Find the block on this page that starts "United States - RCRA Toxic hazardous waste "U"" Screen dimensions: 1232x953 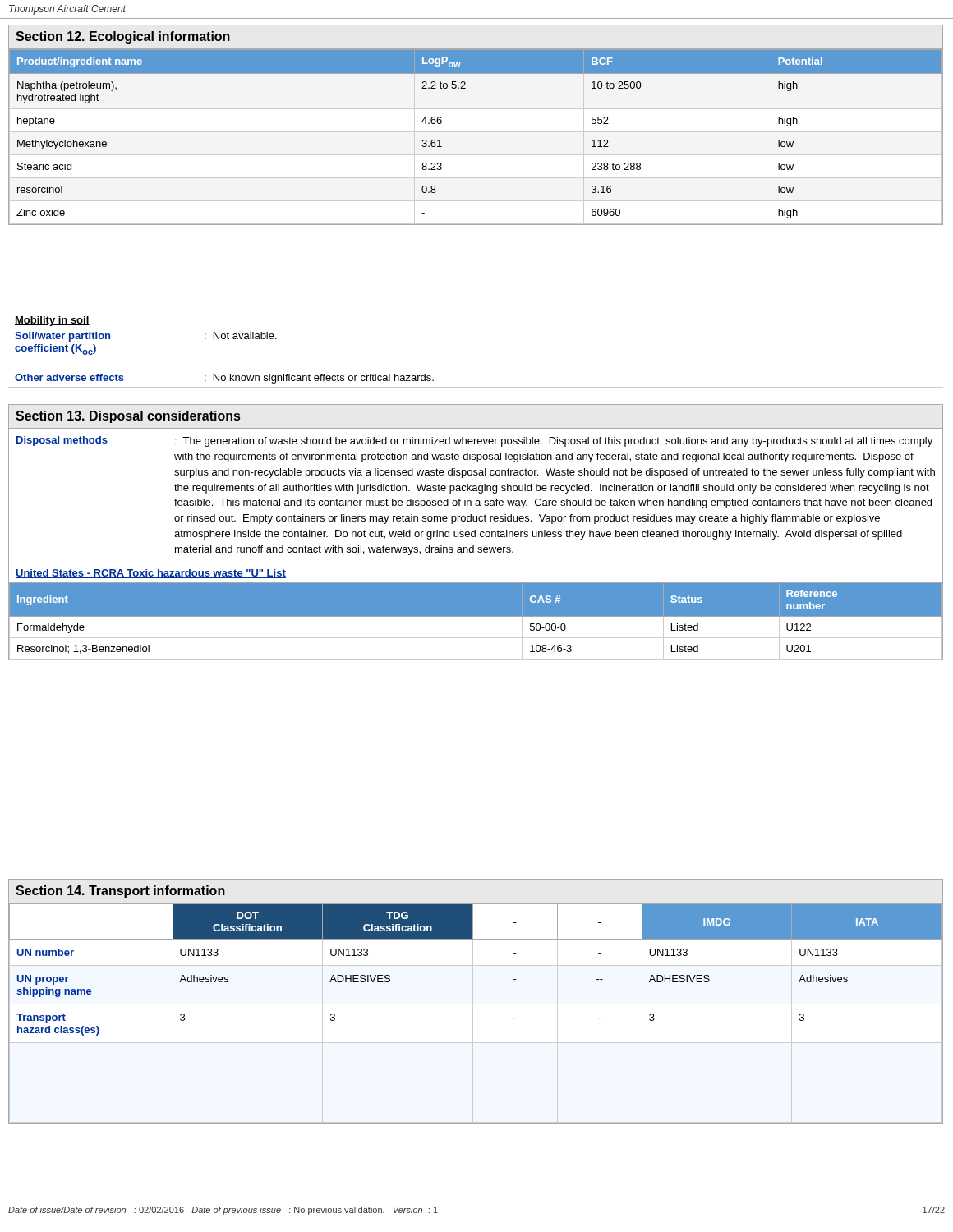tap(151, 573)
